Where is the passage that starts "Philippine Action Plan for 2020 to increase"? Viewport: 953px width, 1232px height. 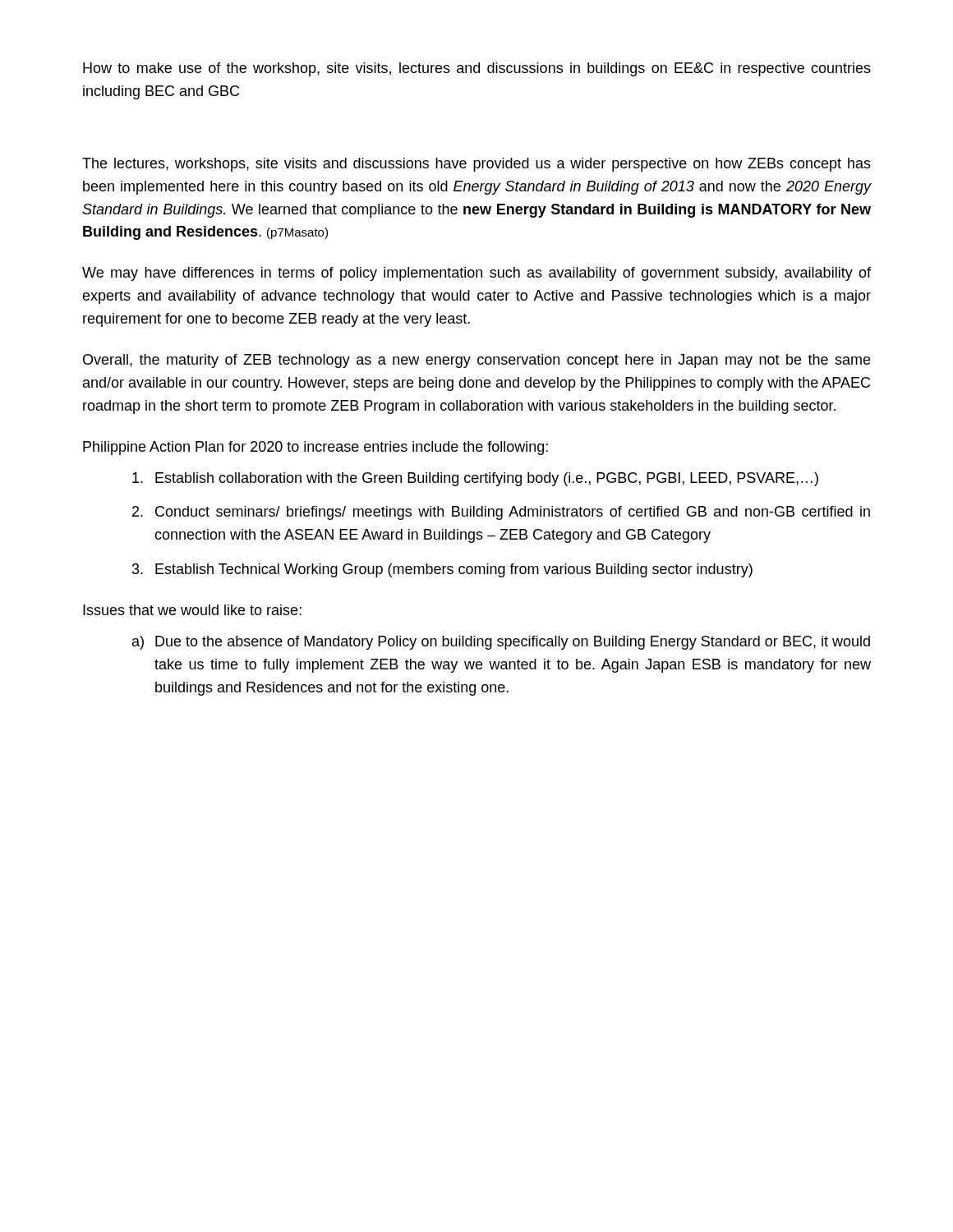(316, 447)
